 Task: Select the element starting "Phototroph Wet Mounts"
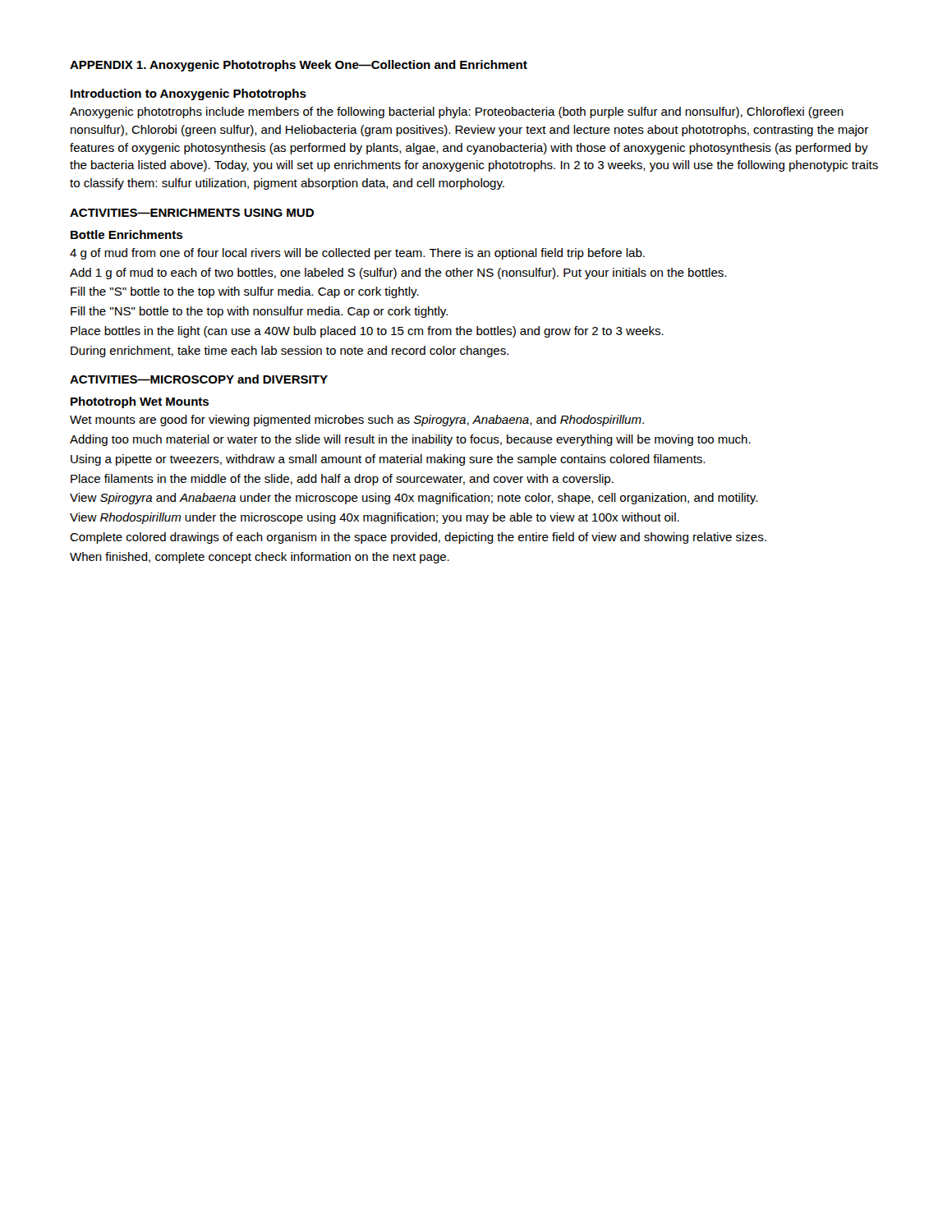139,401
